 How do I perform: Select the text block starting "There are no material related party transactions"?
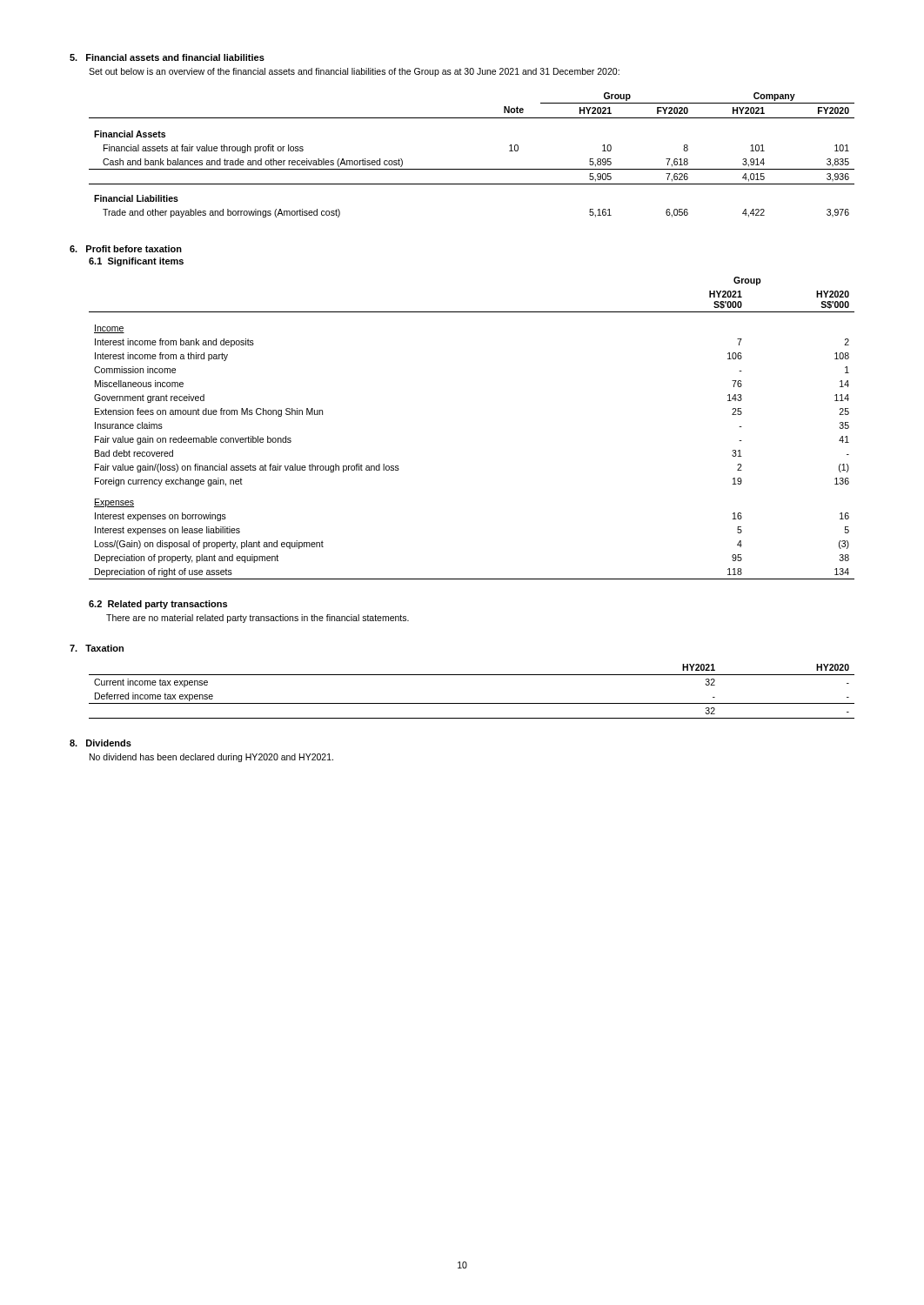pos(258,617)
